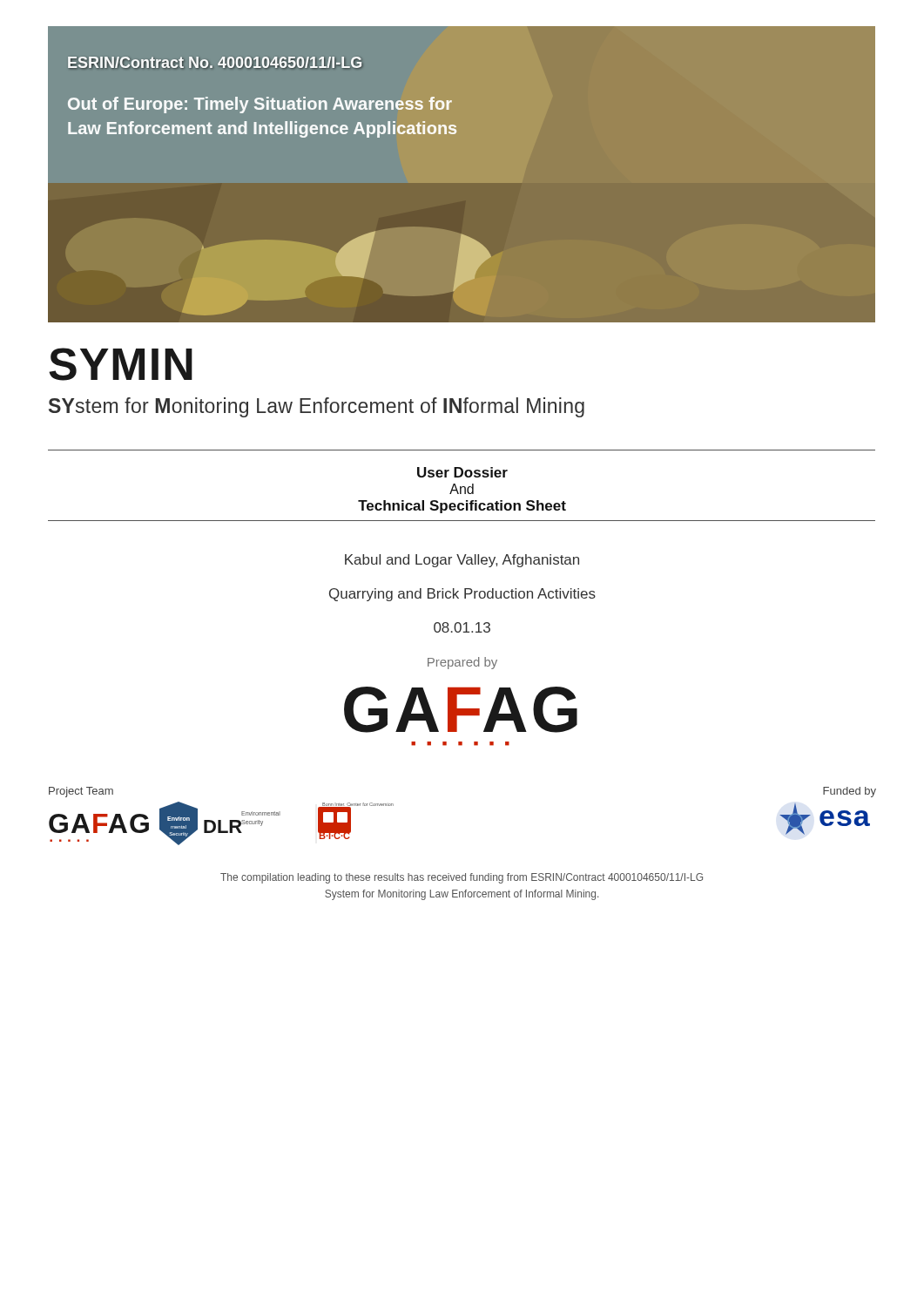Select the photo
The height and width of the screenshot is (1307, 924).
point(462,174)
